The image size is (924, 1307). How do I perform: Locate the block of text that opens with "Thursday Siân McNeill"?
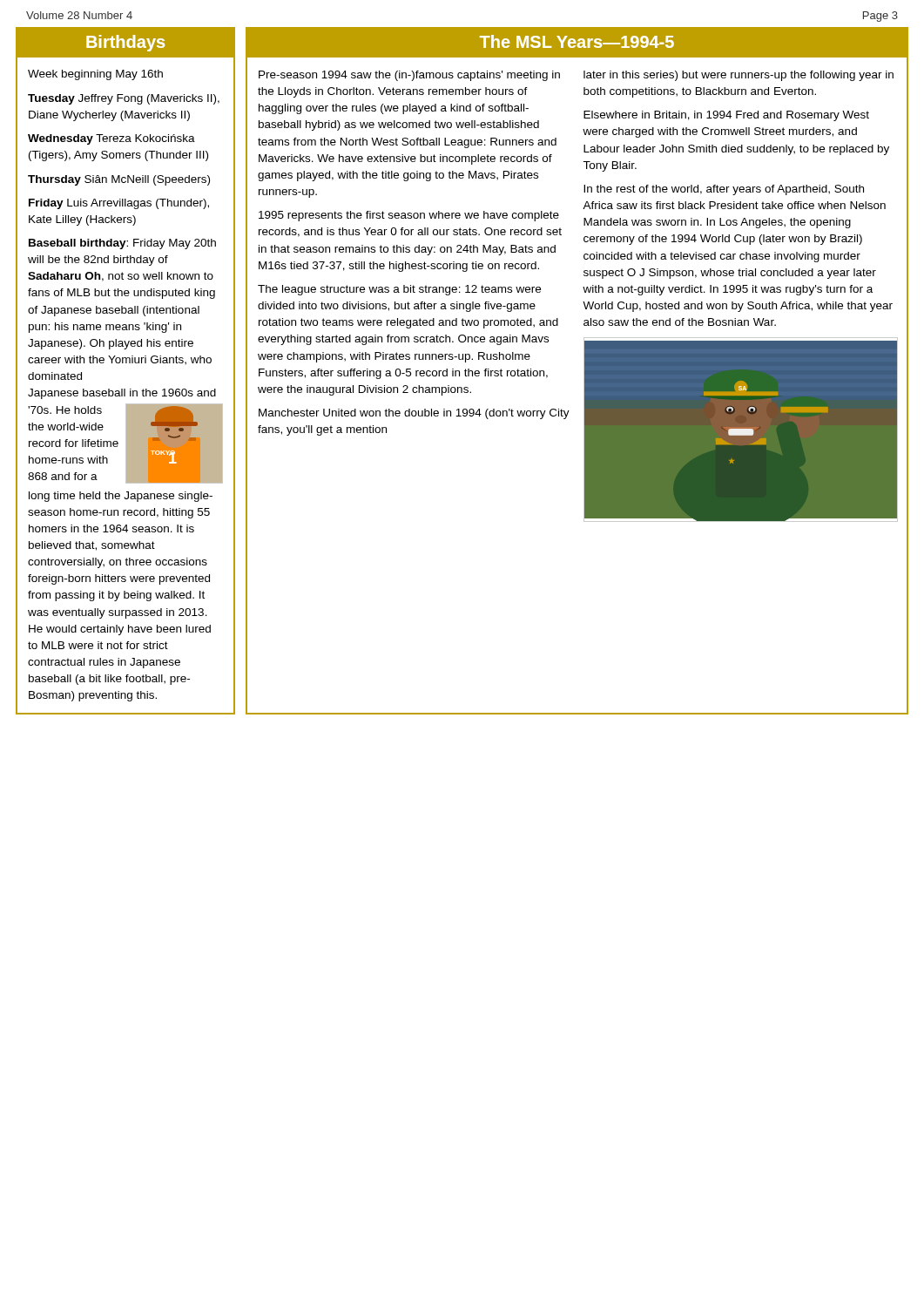(x=119, y=179)
